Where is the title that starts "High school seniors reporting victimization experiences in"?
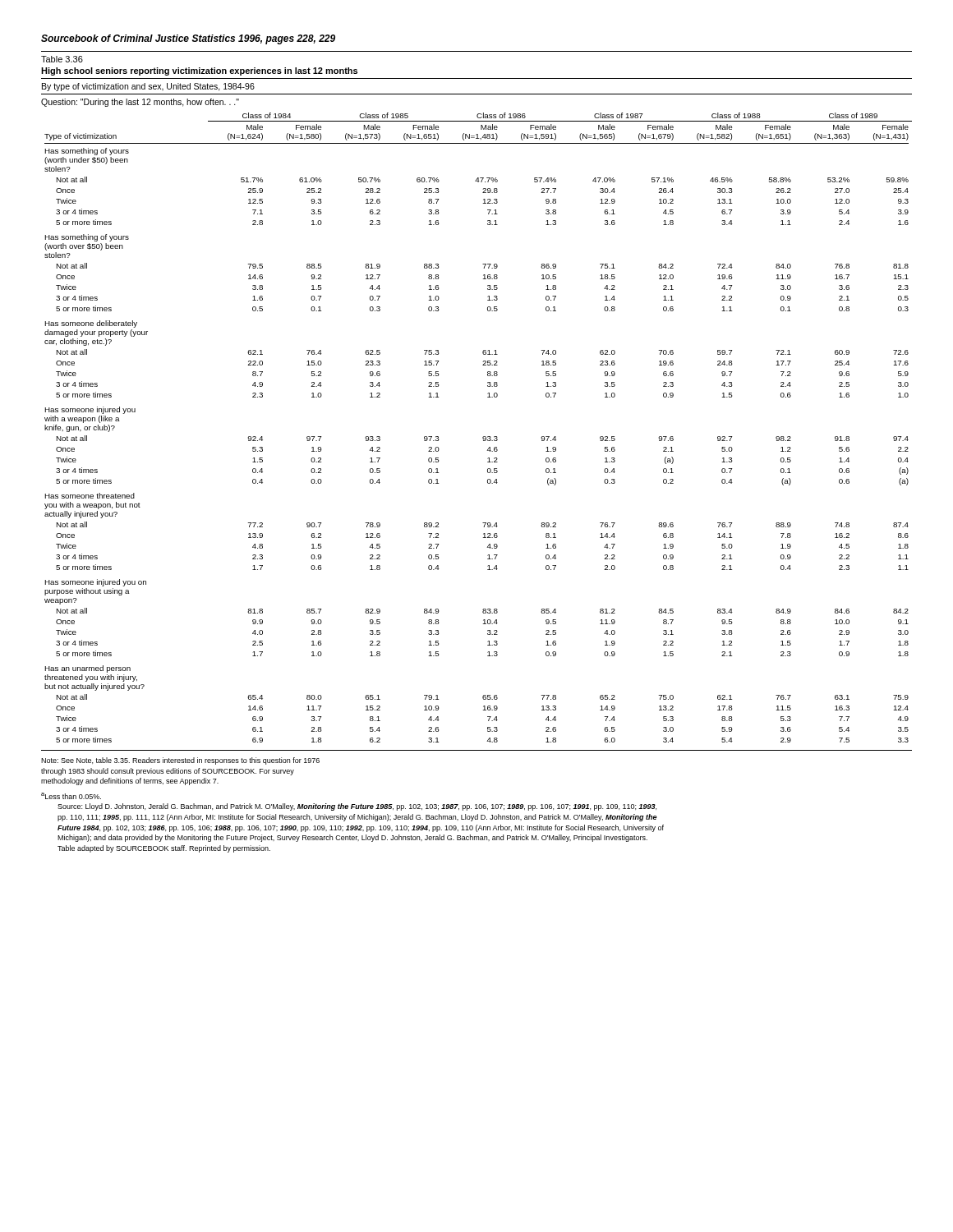 200,71
